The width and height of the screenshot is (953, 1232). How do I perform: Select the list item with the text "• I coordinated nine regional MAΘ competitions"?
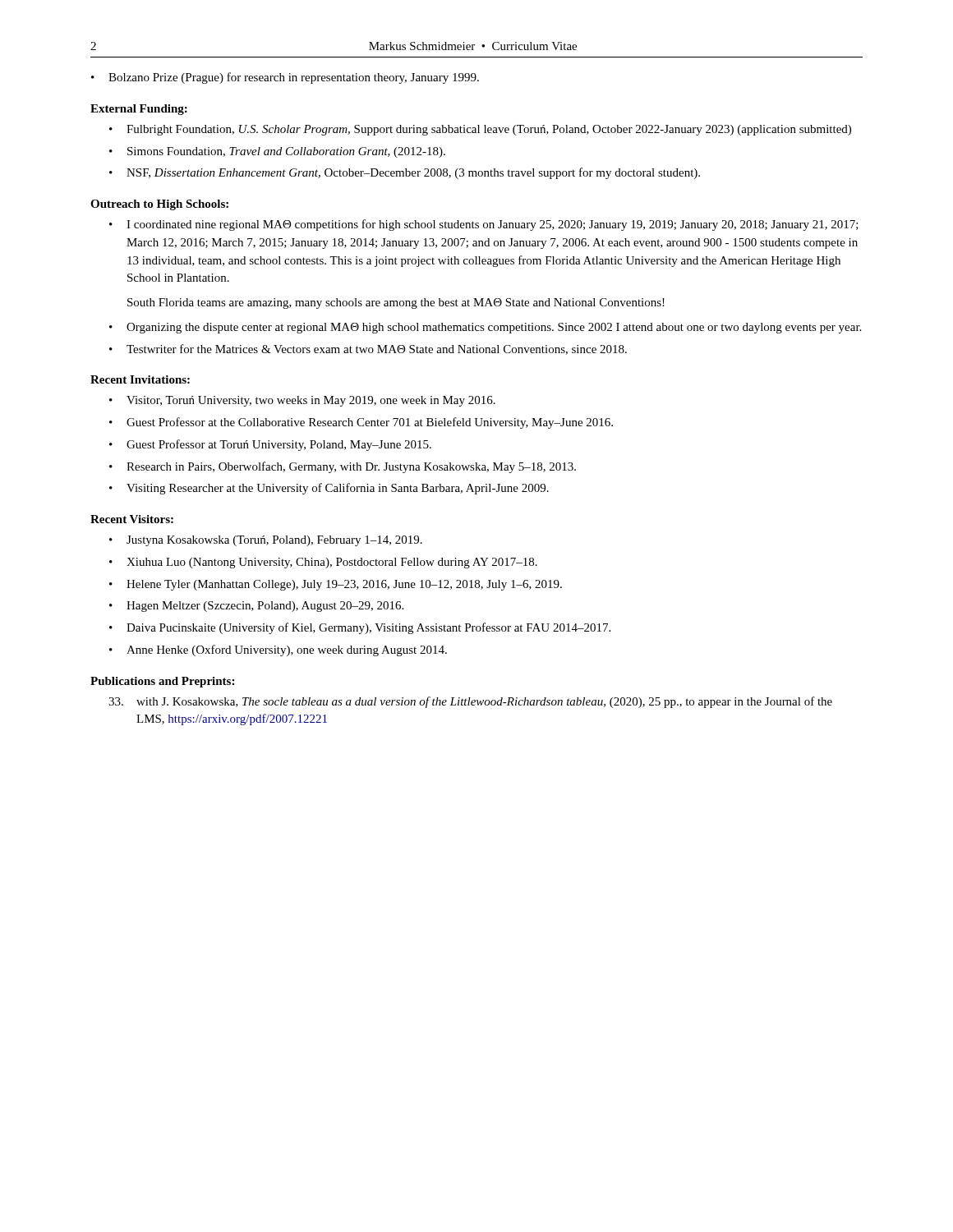[486, 252]
